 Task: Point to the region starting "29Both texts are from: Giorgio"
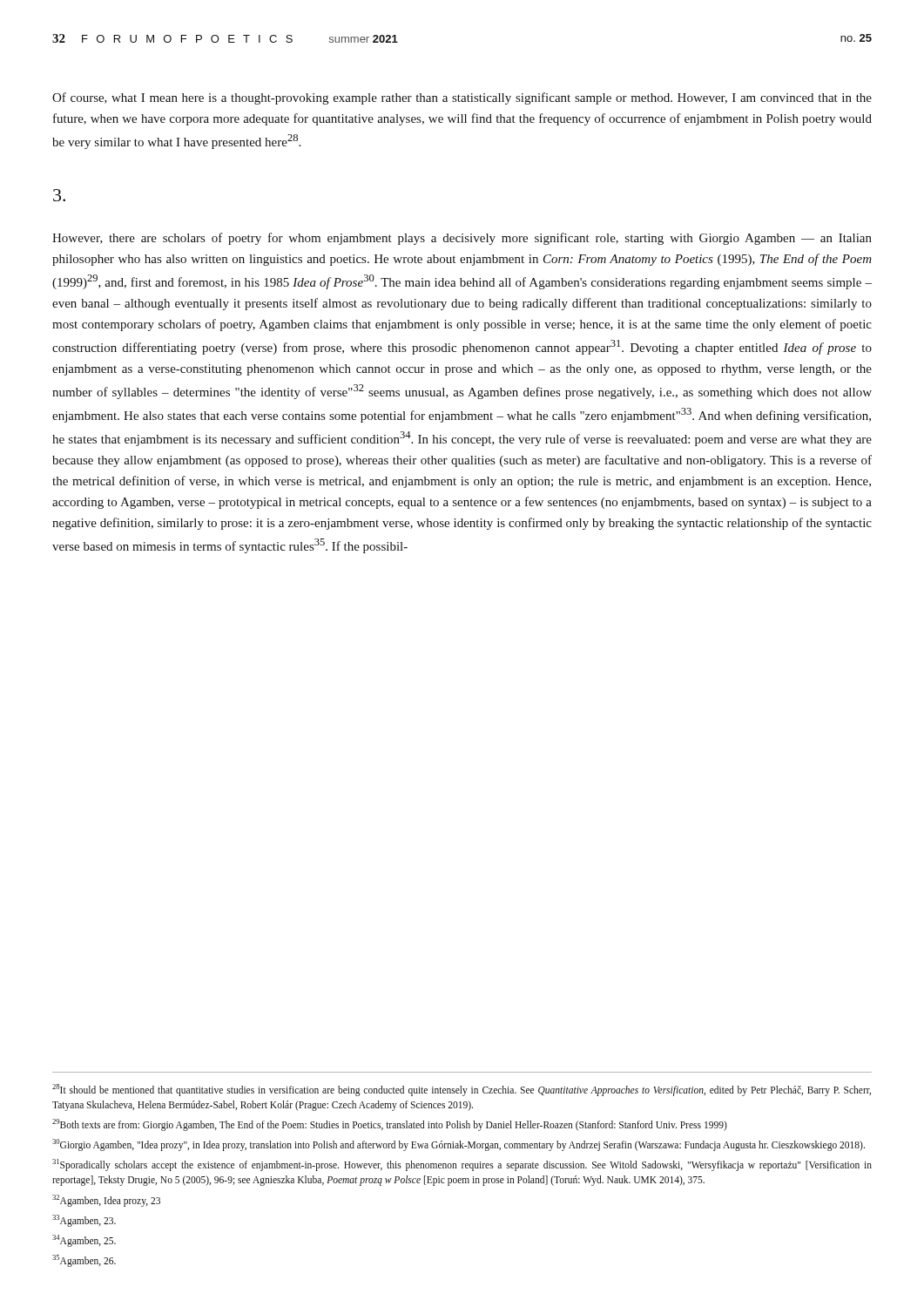point(390,1124)
